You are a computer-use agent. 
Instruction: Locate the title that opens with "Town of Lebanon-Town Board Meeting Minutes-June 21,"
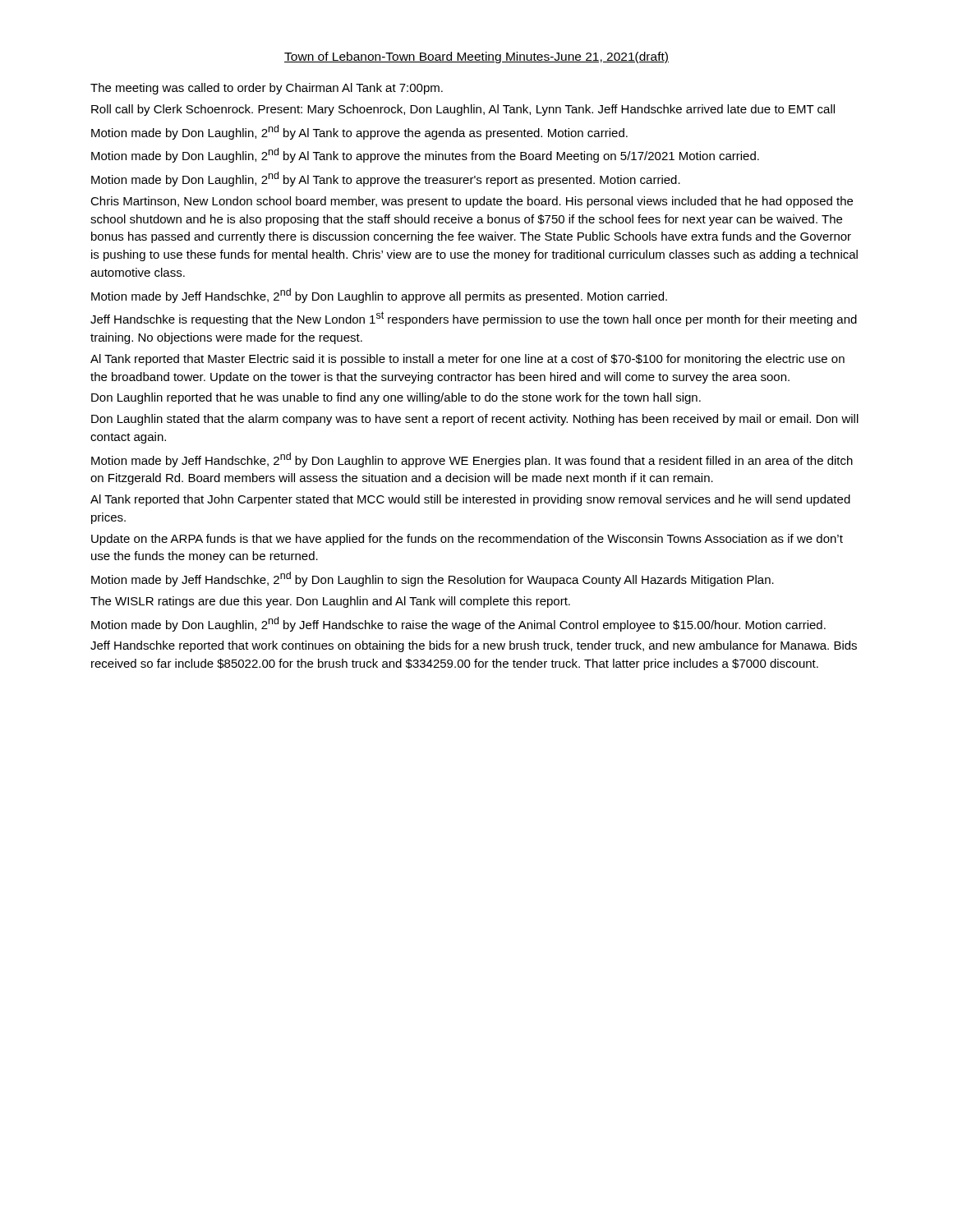point(476,56)
